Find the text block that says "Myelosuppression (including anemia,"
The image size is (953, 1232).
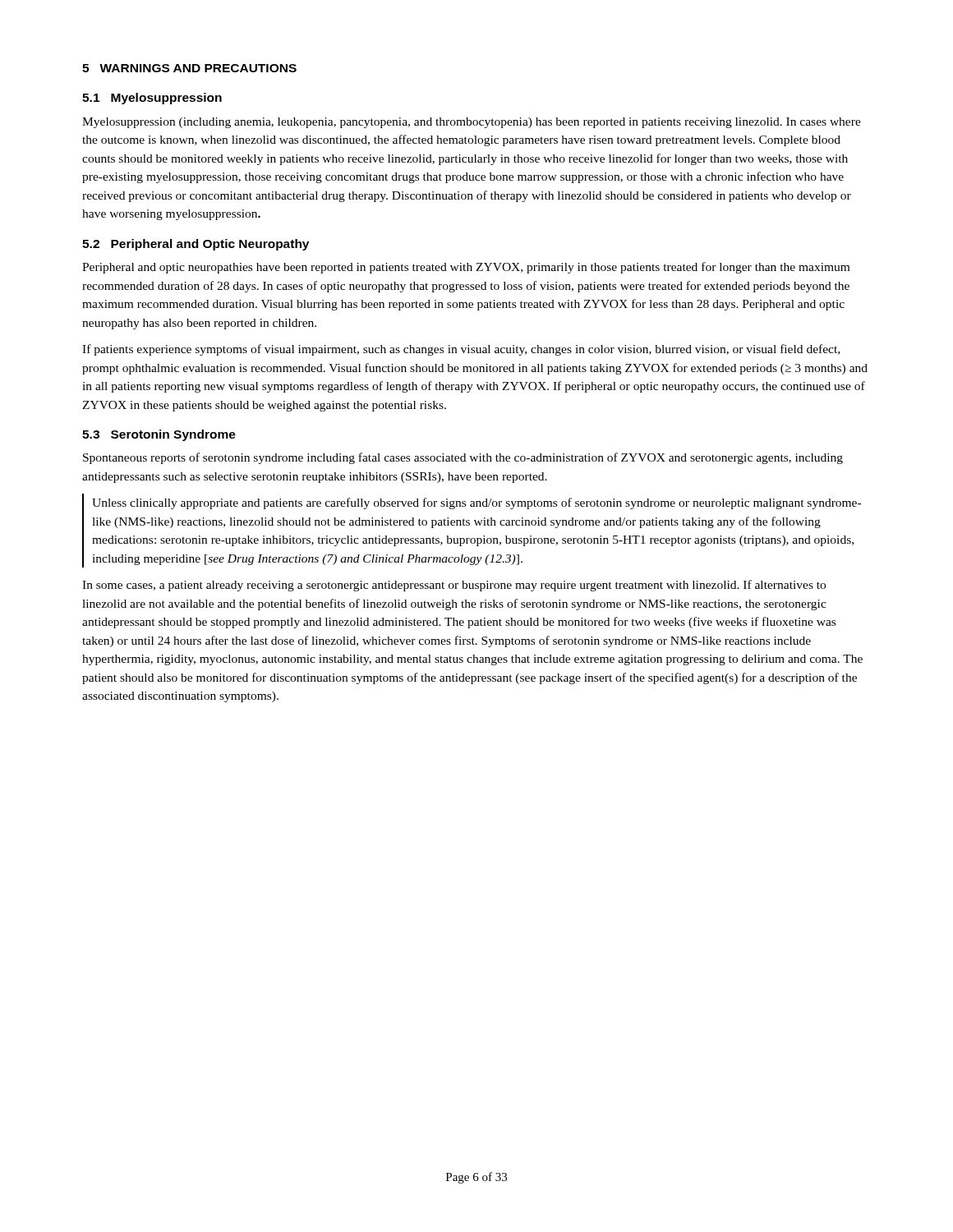(x=471, y=167)
